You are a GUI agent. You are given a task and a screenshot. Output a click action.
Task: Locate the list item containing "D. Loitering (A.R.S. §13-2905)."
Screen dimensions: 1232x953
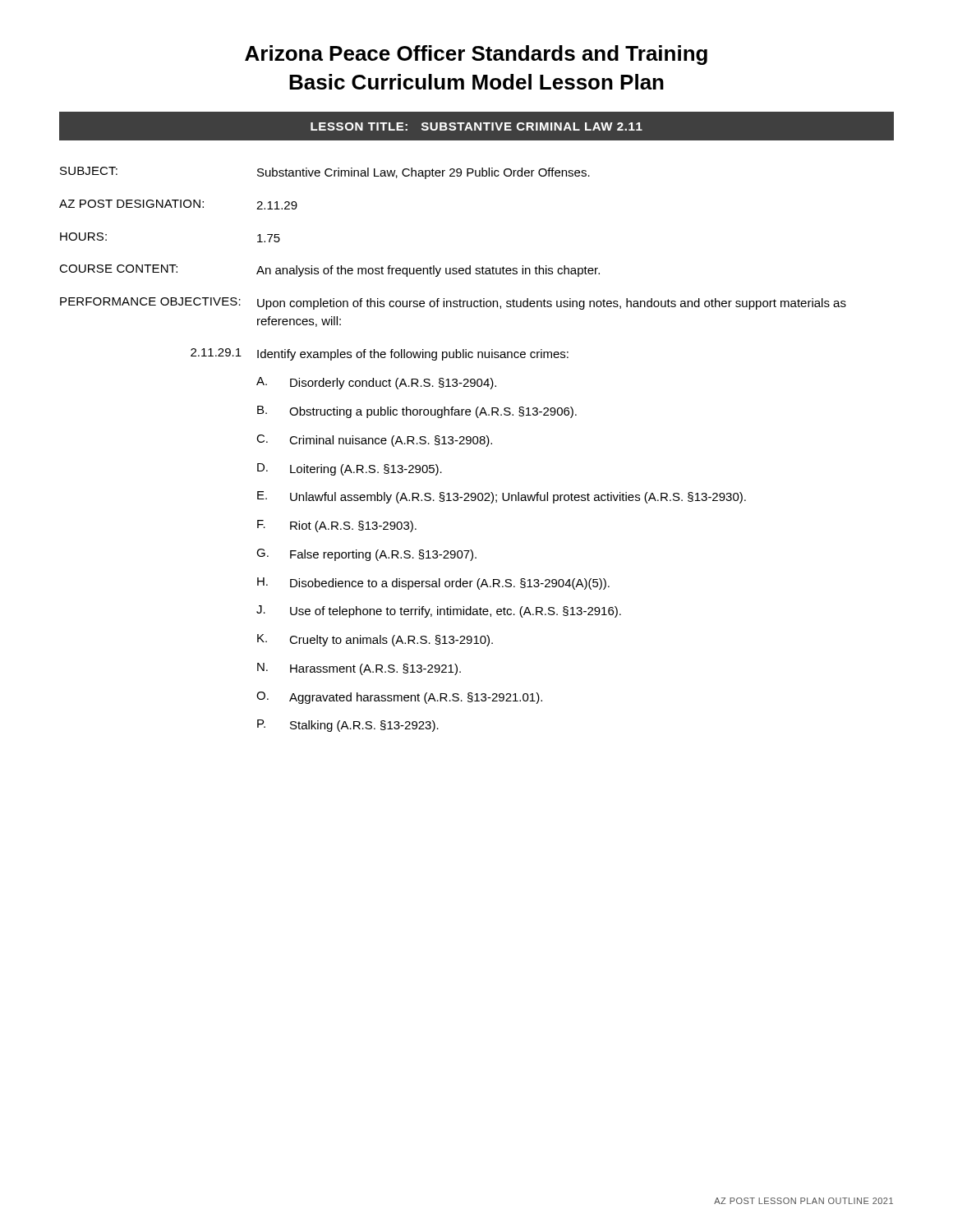350,469
